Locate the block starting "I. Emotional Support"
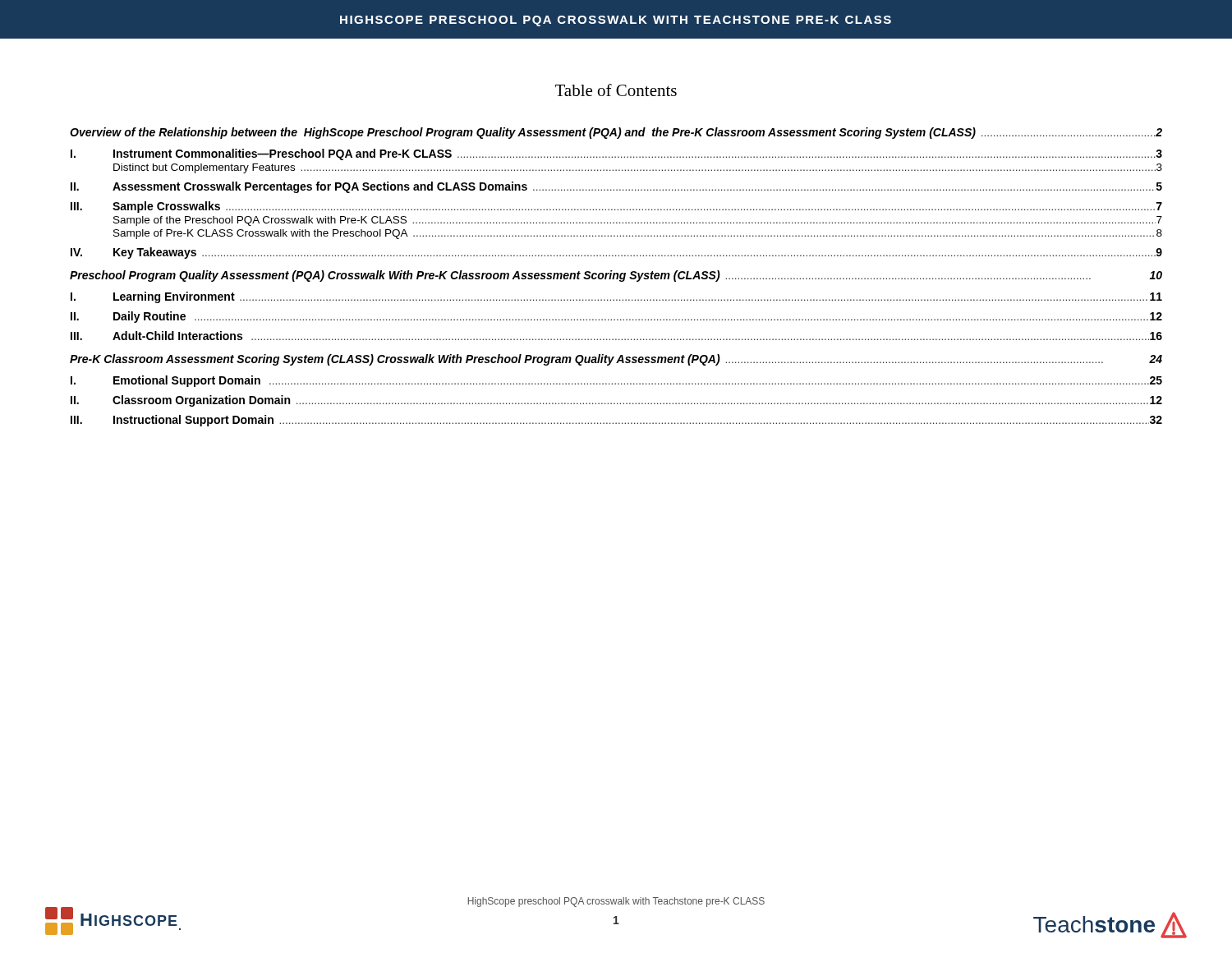The width and height of the screenshot is (1232, 953). click(616, 380)
